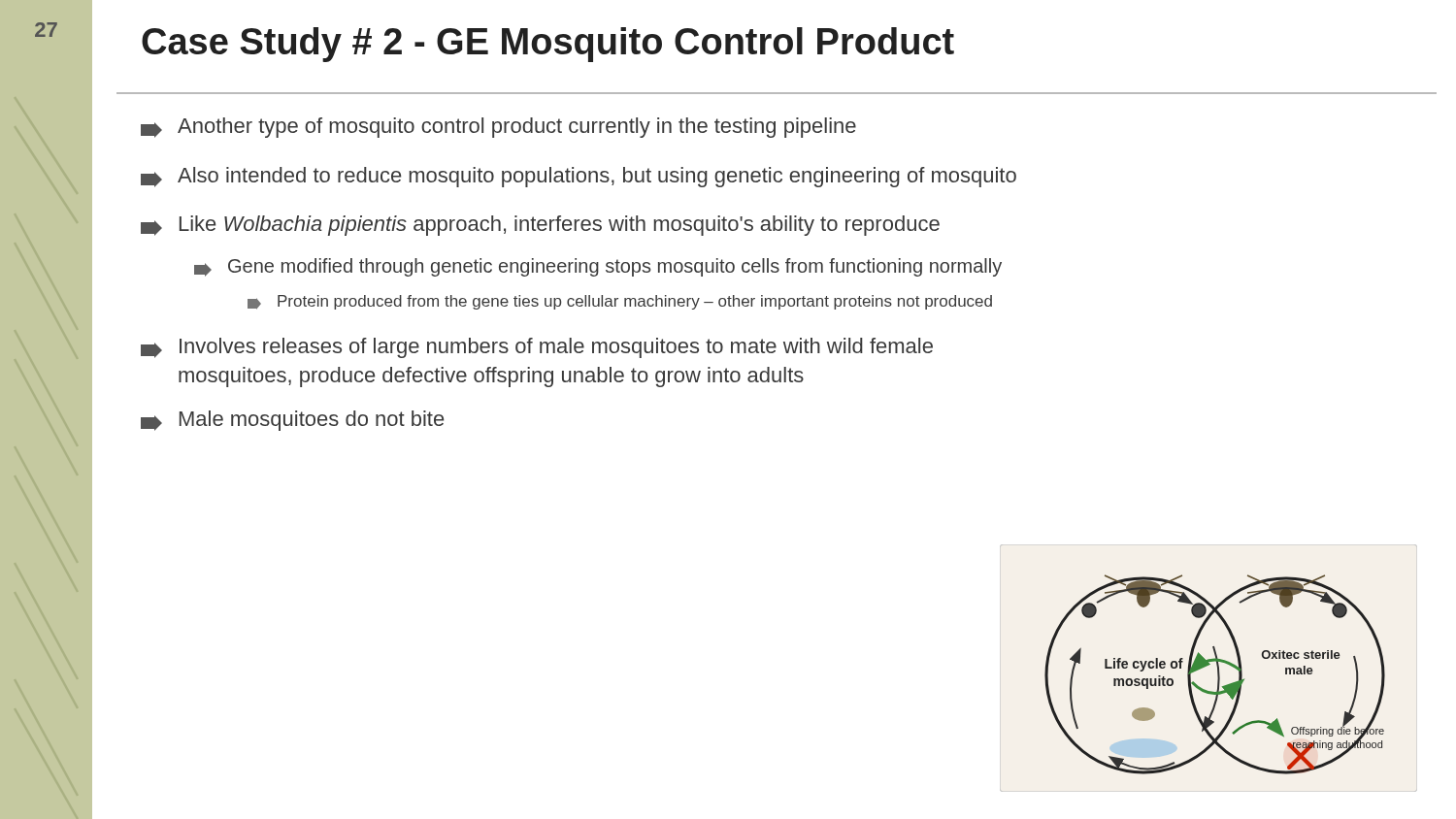
Task: Click on the block starting "Another type of"
Action: click(784, 128)
